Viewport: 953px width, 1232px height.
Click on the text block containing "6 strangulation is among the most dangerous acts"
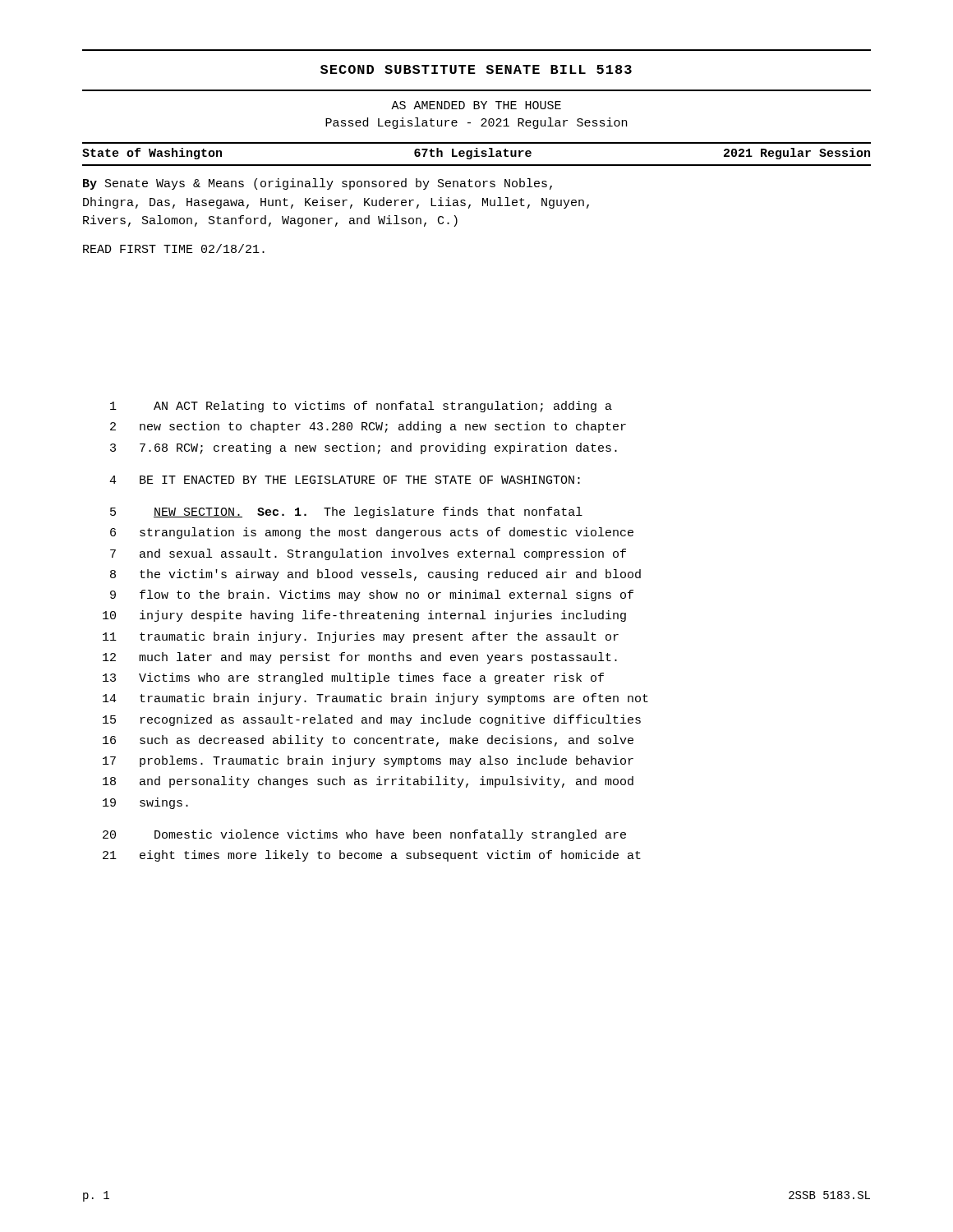tap(476, 534)
